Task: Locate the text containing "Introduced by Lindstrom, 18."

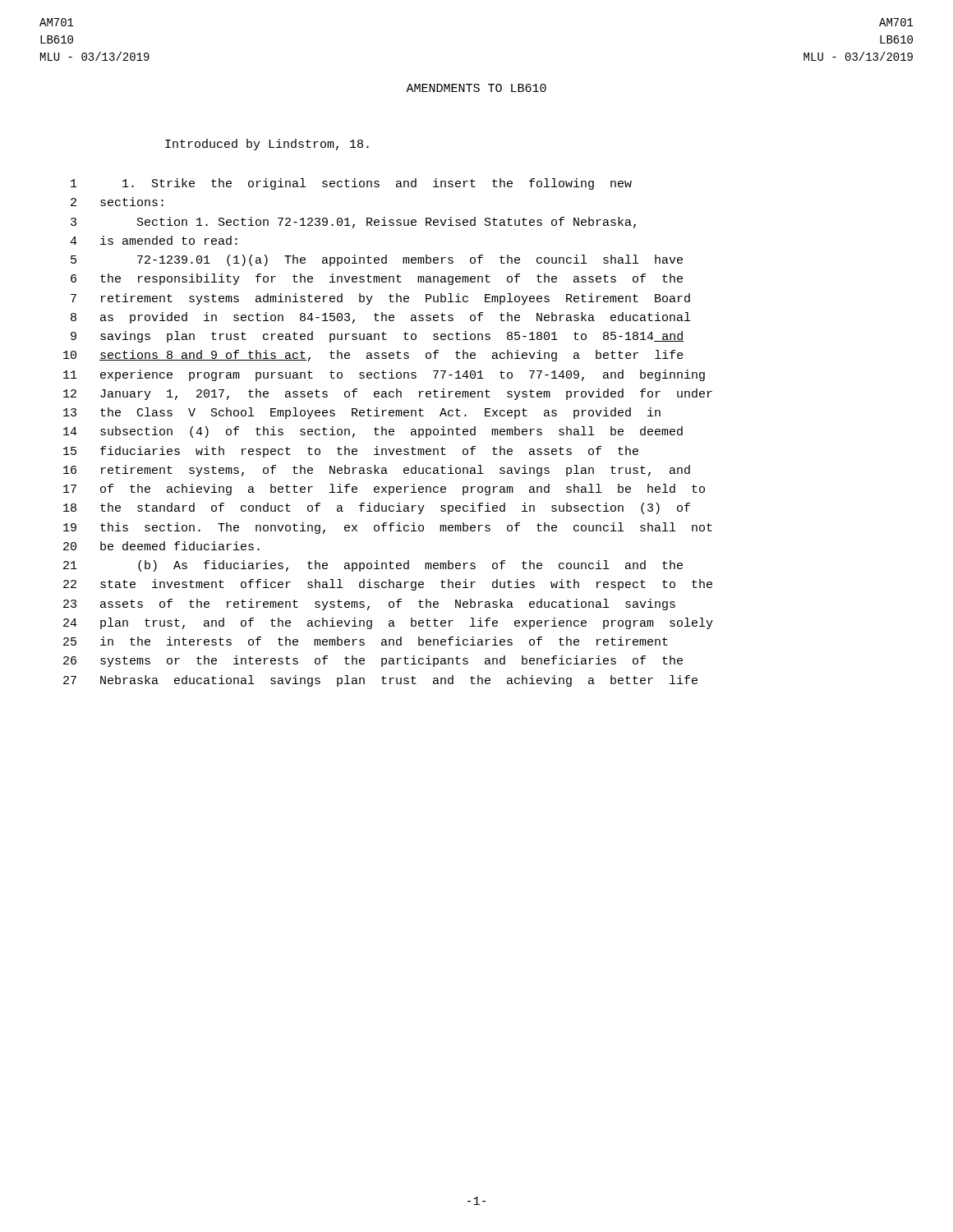Action: coord(268,145)
